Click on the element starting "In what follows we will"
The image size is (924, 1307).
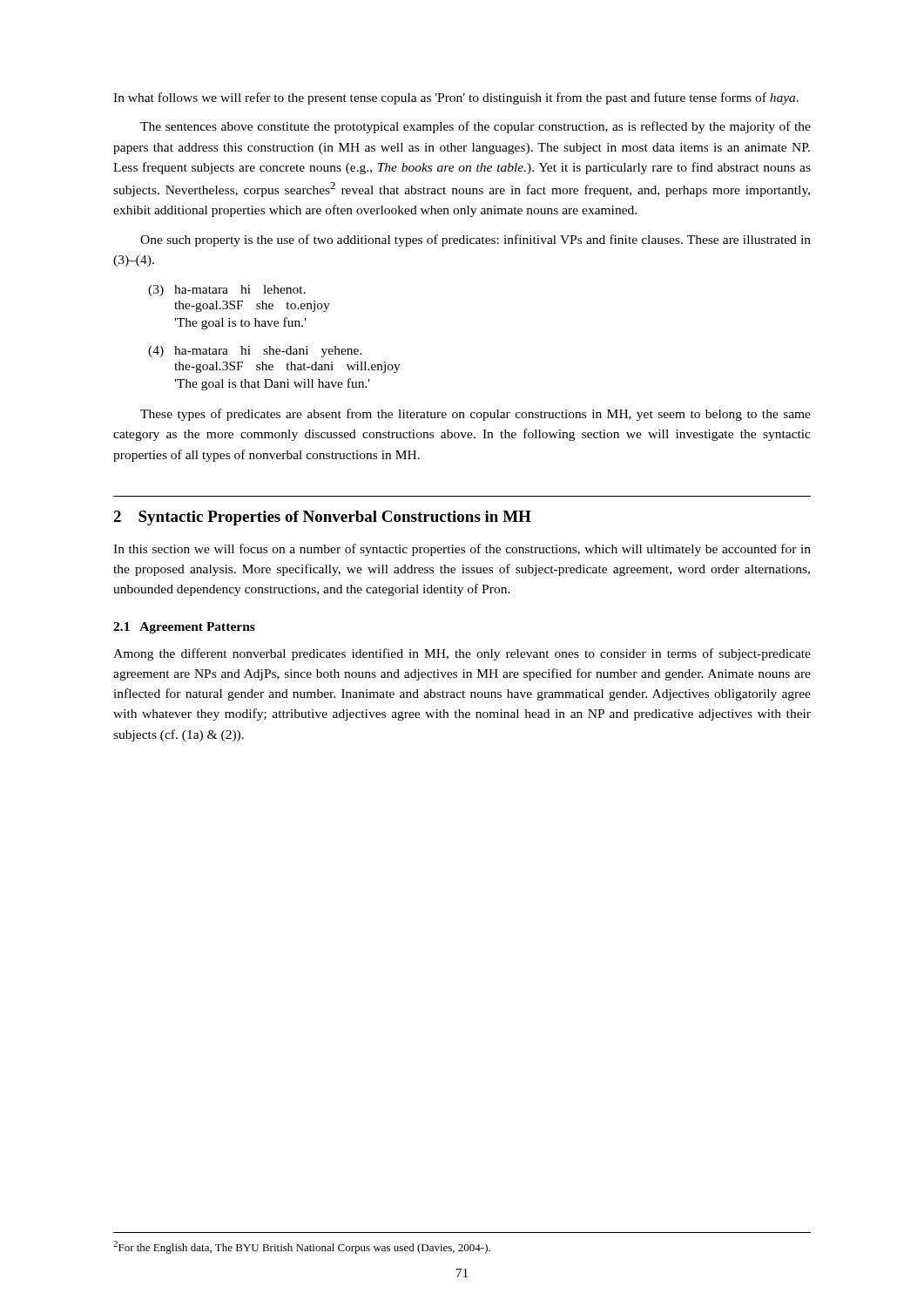(462, 97)
